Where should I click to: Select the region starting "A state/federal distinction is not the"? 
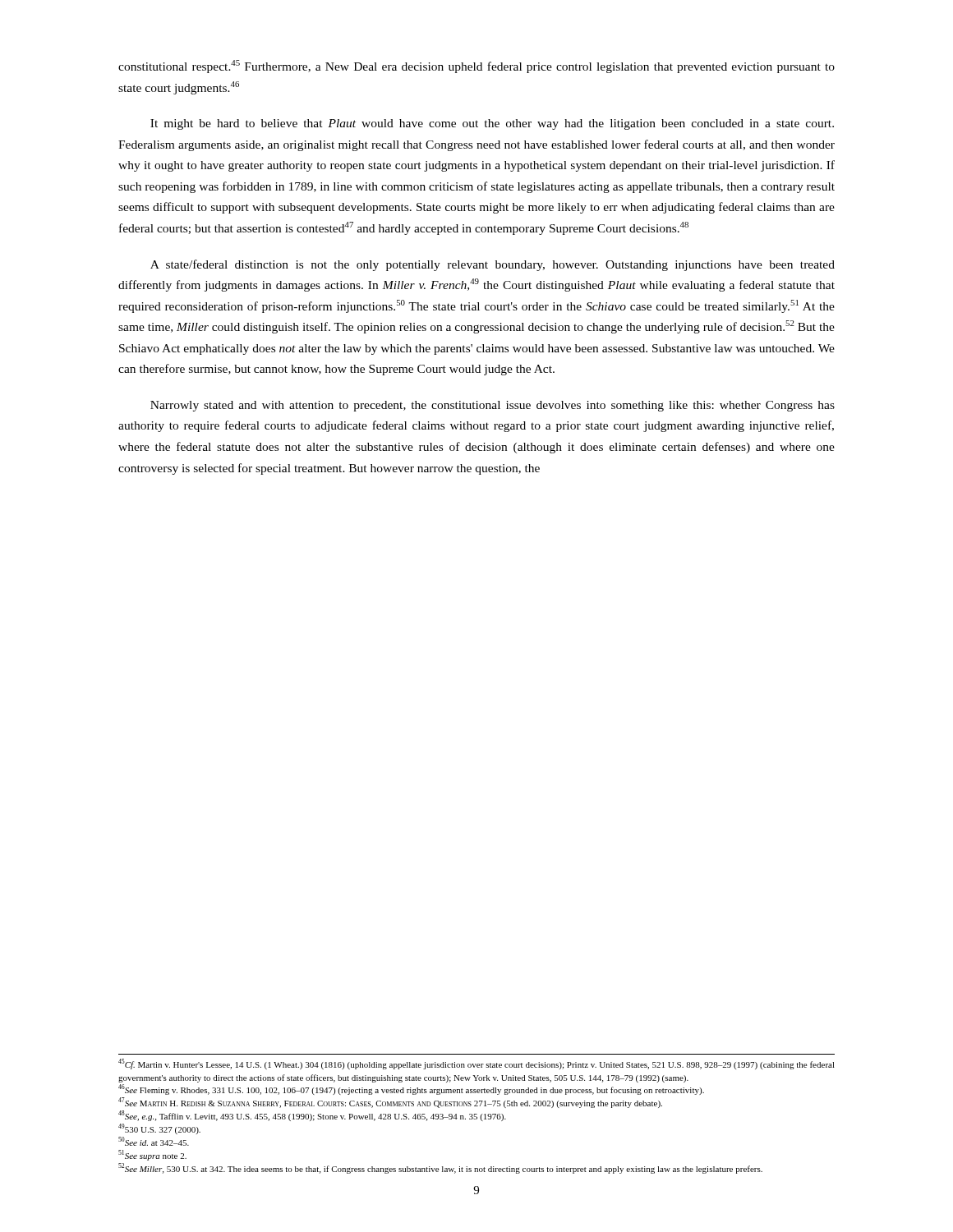(x=476, y=316)
